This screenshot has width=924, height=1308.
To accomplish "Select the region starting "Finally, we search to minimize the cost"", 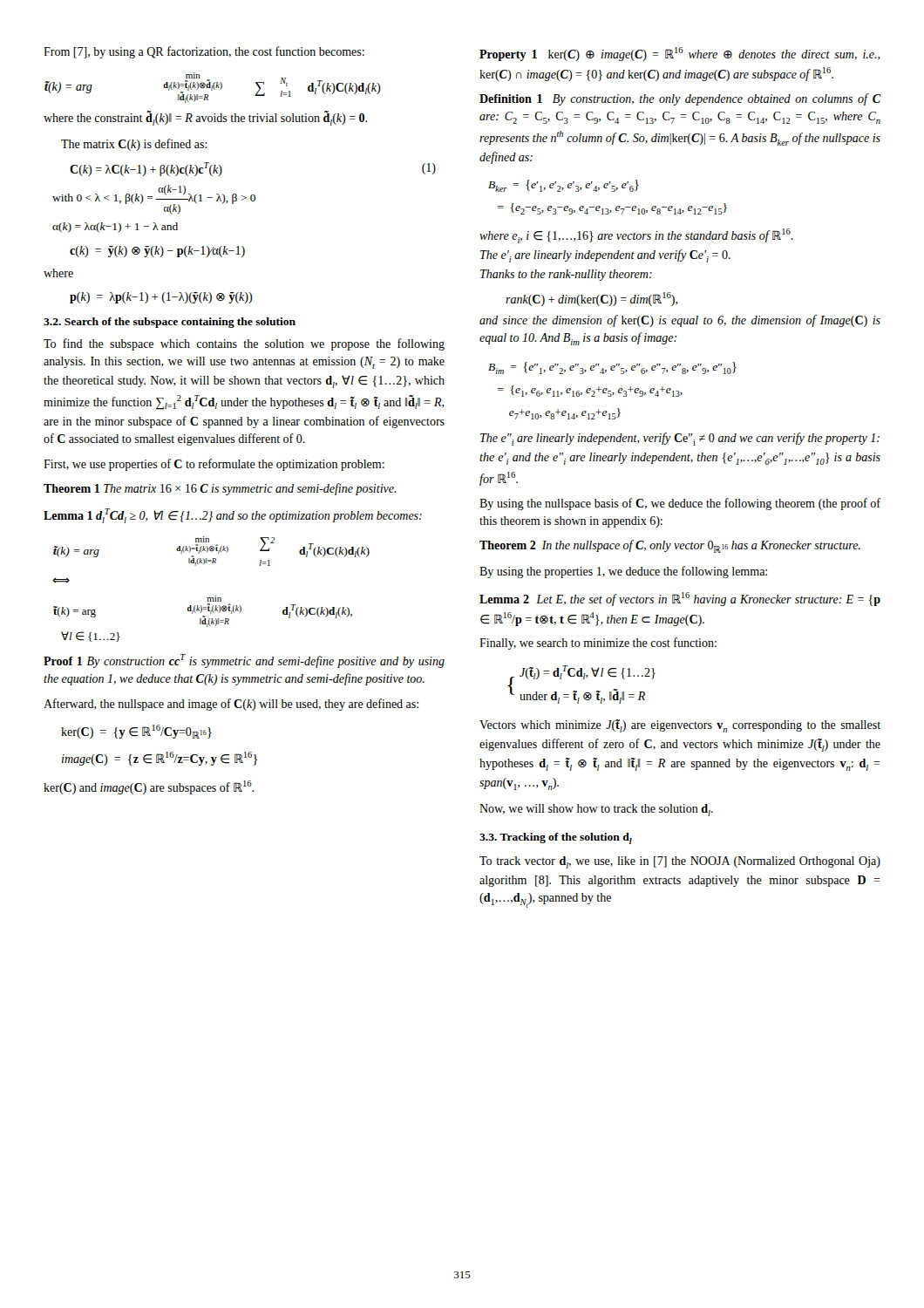I will [x=680, y=644].
